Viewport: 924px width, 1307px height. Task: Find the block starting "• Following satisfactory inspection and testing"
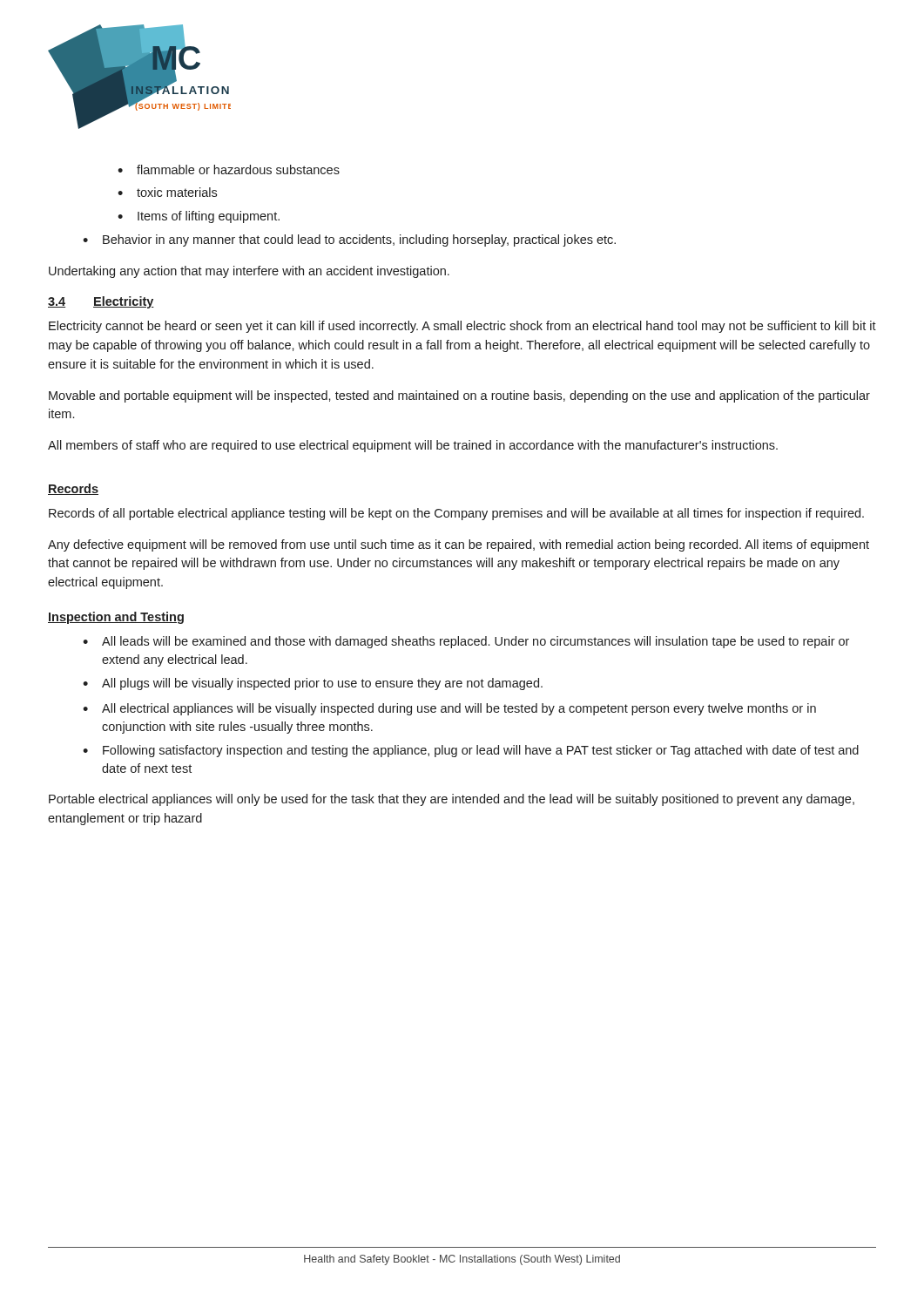479,760
